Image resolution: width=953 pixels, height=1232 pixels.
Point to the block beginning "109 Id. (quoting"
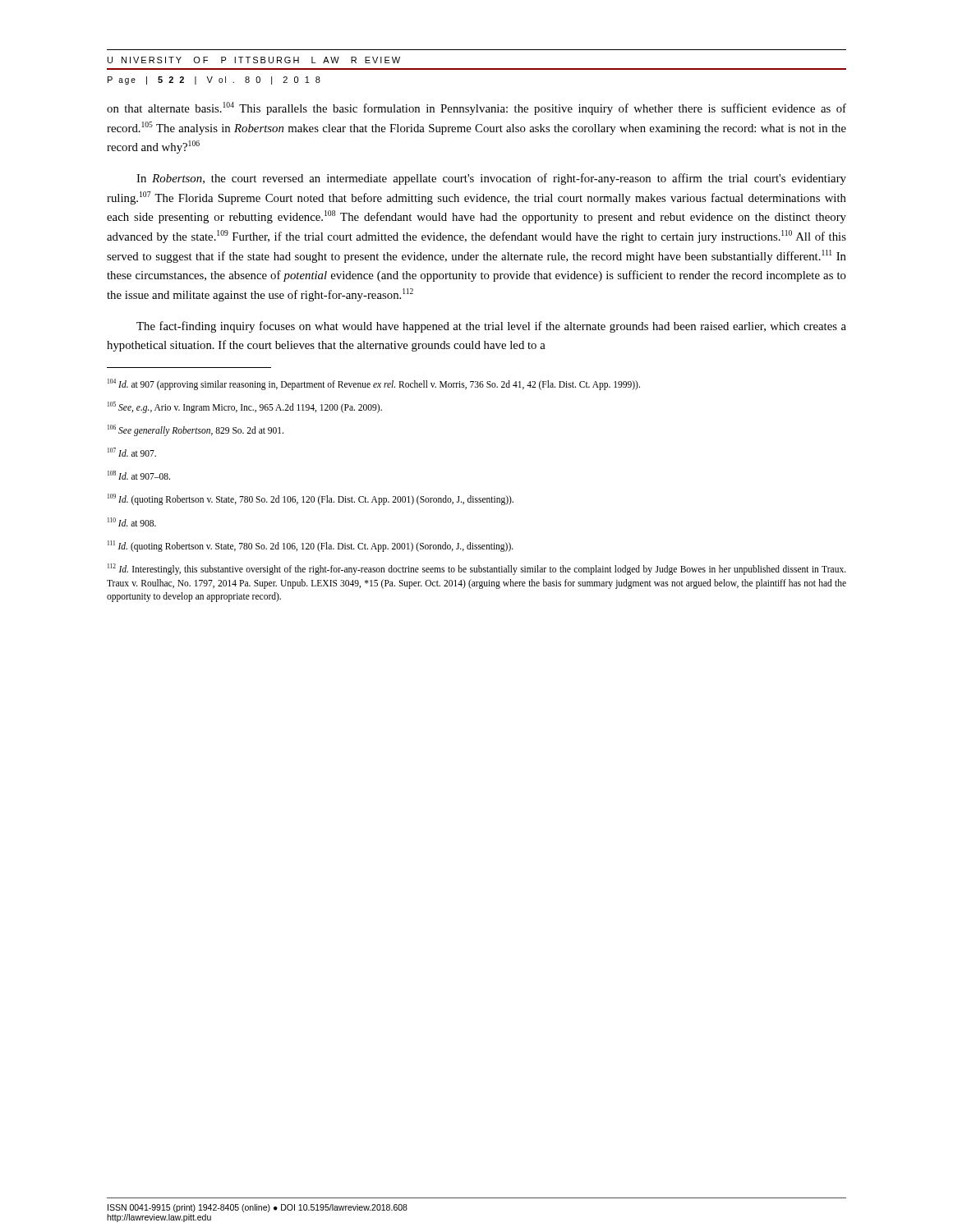click(x=476, y=500)
